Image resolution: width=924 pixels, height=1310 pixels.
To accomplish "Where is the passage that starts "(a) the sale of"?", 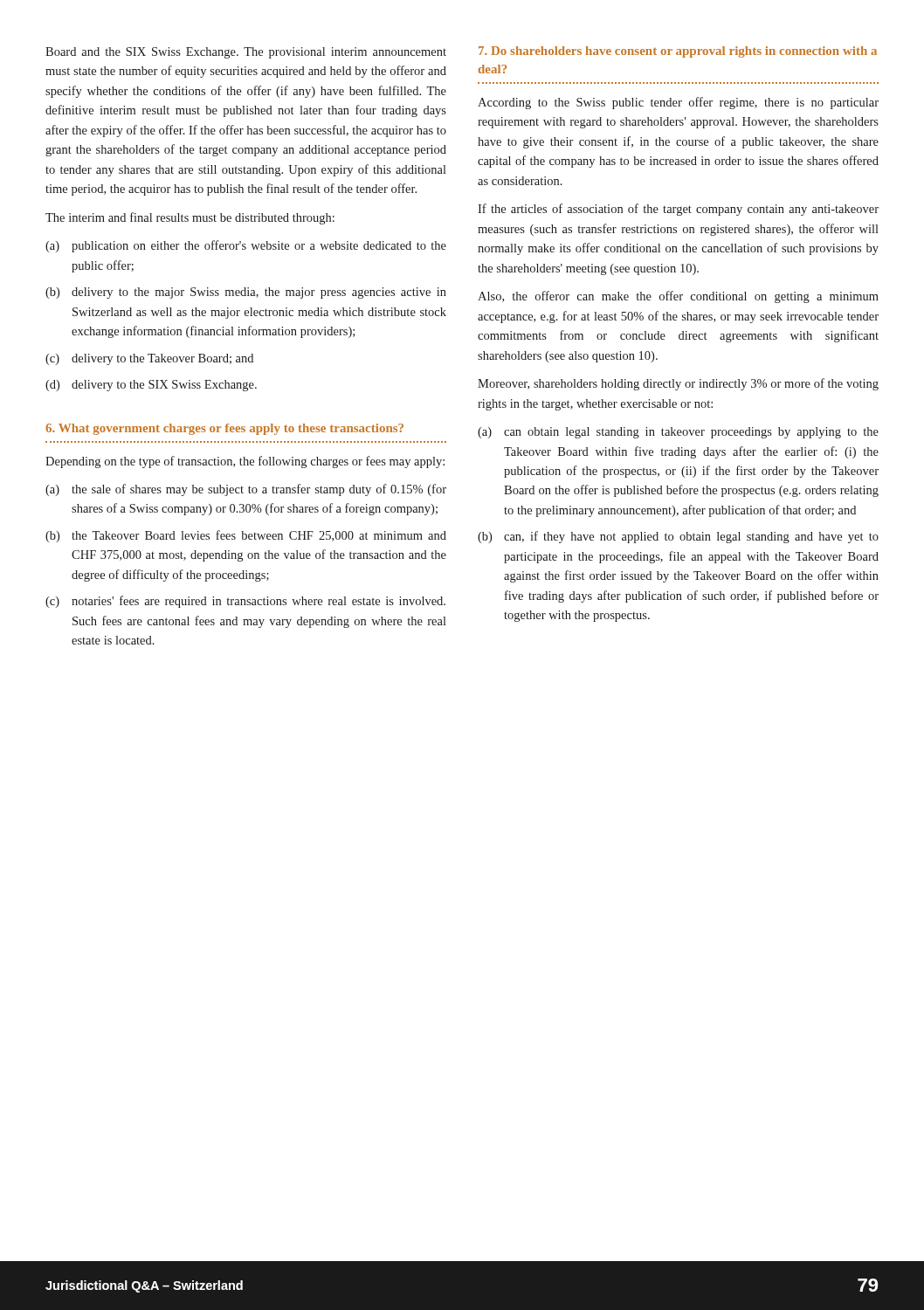I will click(246, 499).
